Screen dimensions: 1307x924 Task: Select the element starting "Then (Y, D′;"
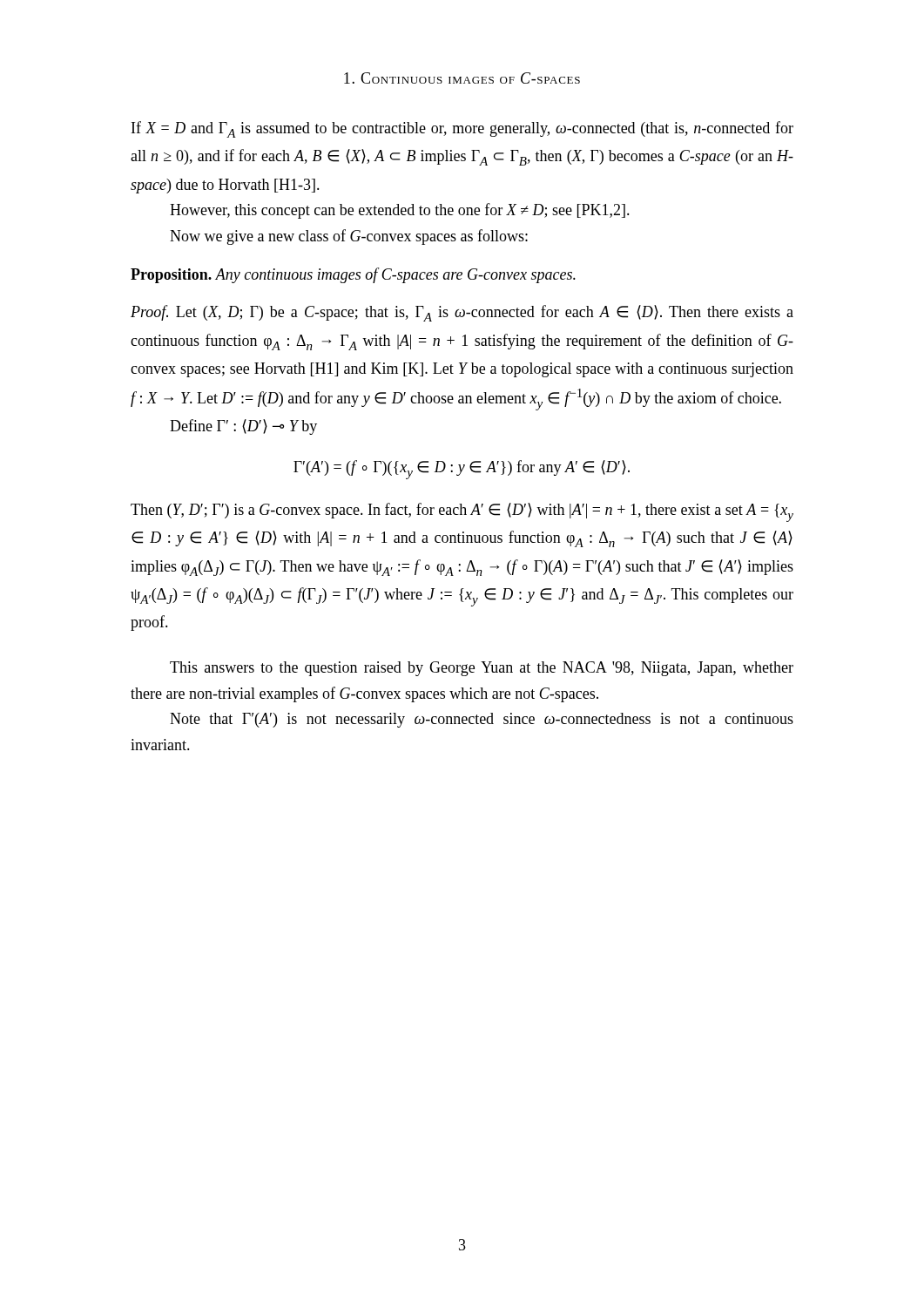[x=462, y=566]
